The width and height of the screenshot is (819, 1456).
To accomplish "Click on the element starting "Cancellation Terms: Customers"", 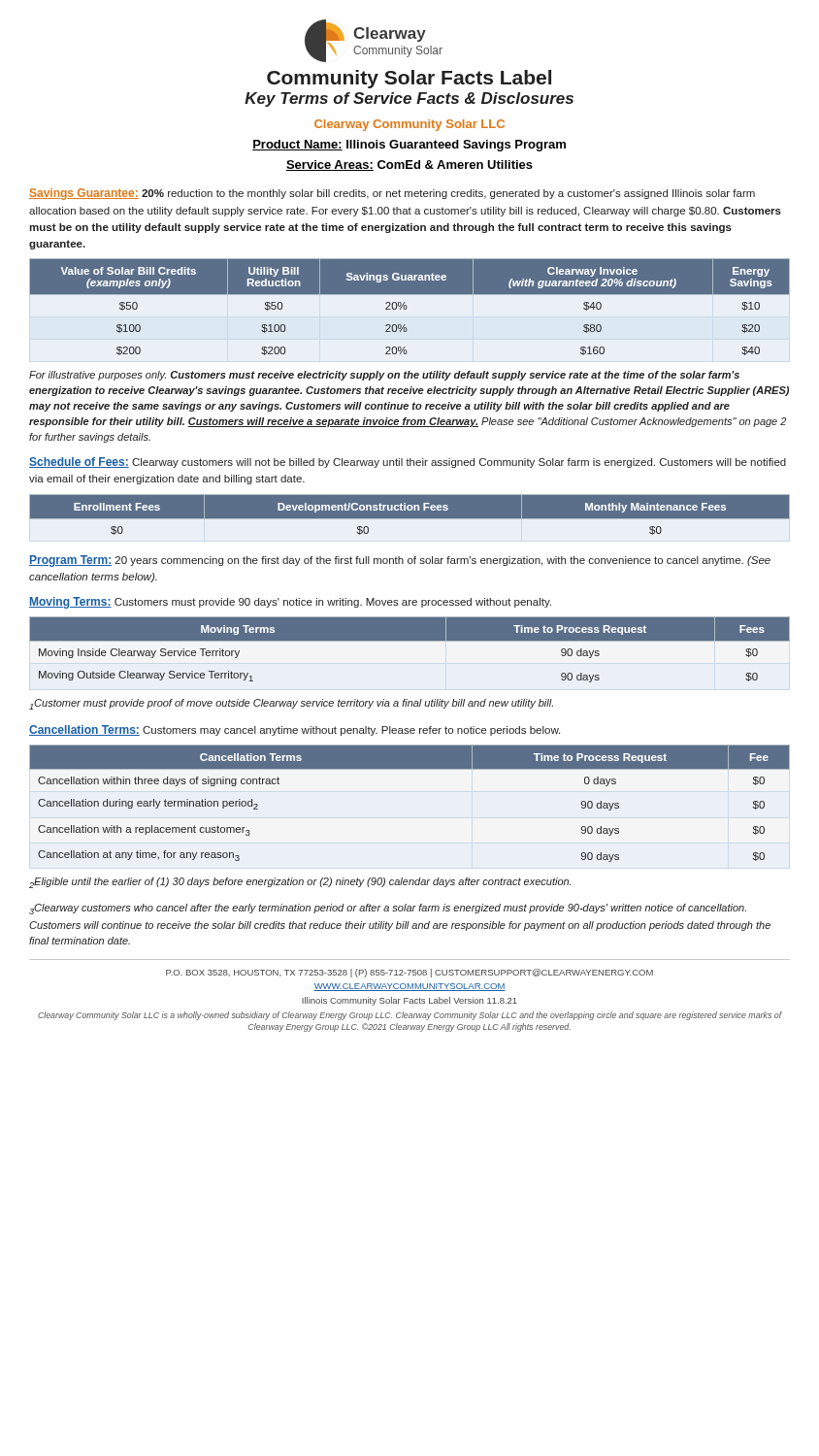I will 295,730.
